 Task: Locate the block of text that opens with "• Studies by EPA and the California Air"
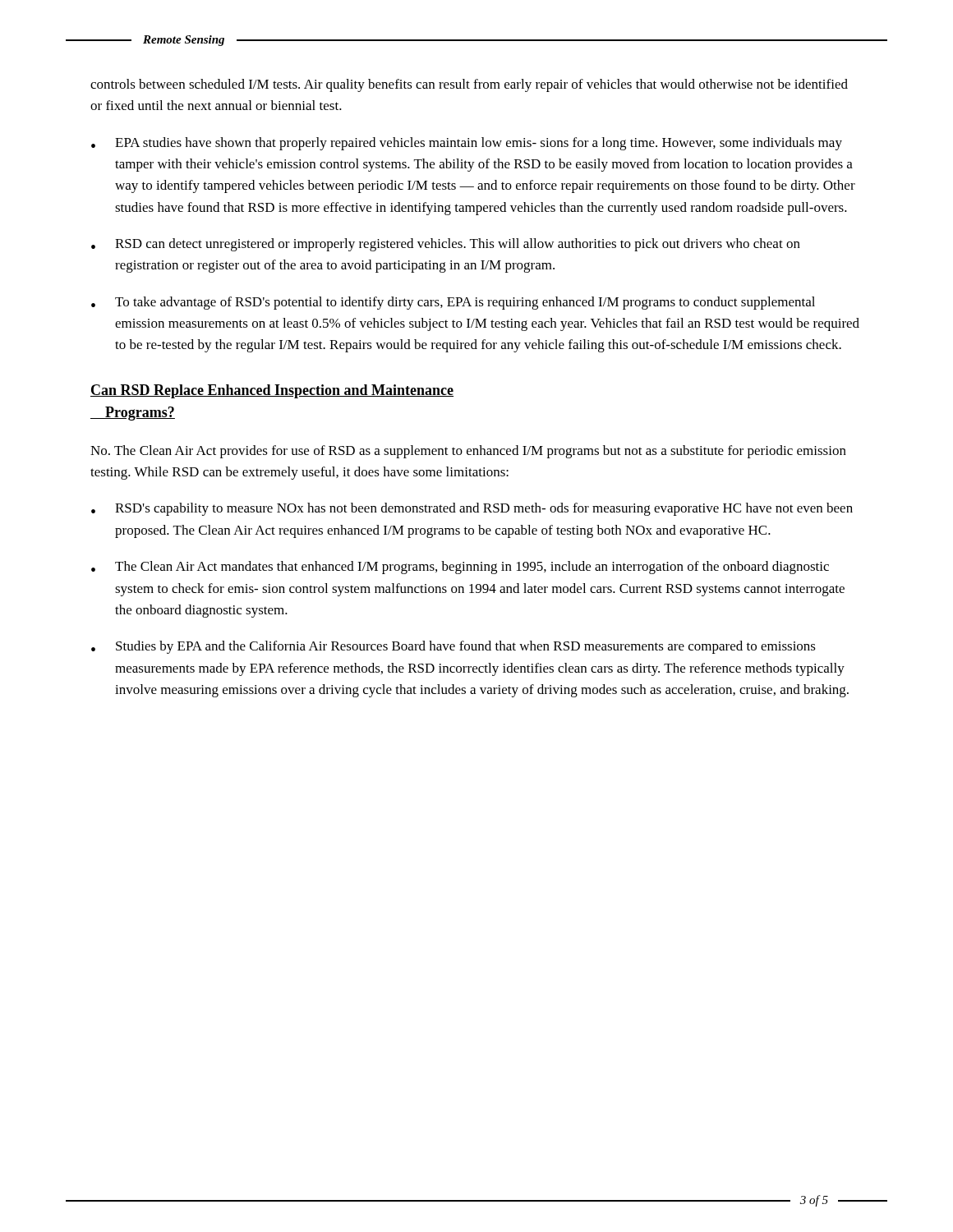(476, 668)
